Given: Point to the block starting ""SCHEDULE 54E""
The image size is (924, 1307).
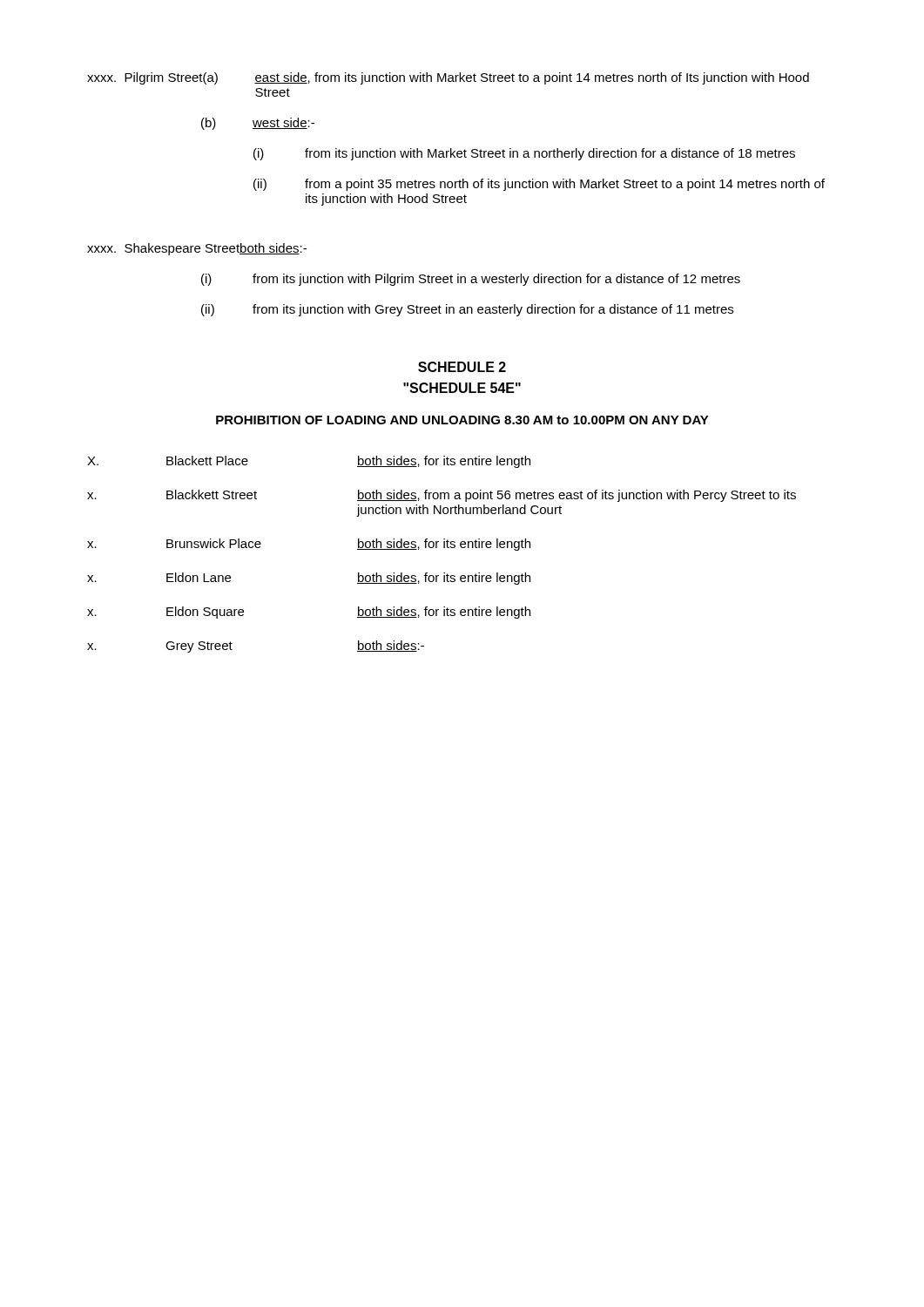Looking at the screenshot, I should tap(462, 388).
